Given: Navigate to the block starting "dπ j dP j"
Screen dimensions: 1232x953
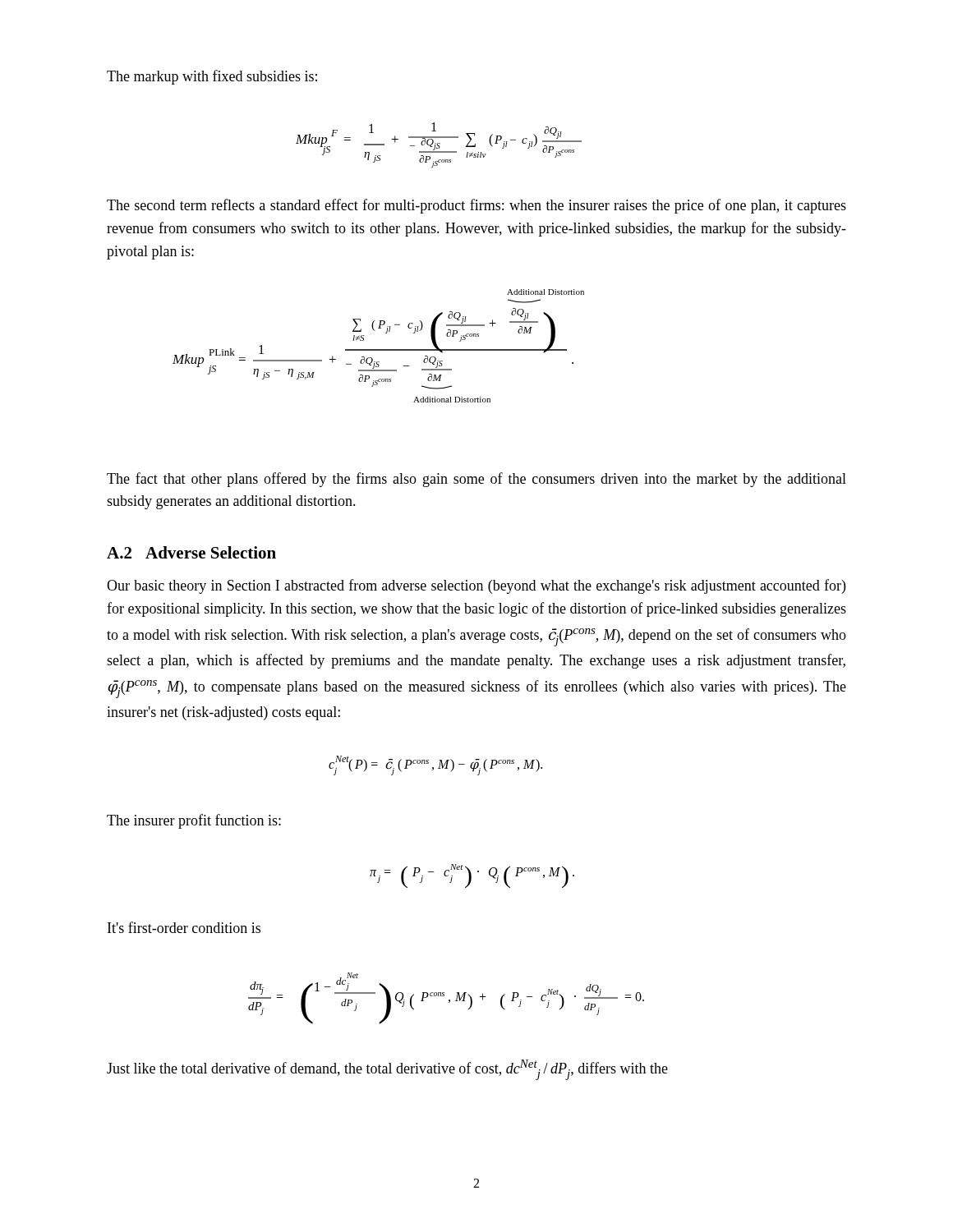Looking at the screenshot, I should pyautogui.click(x=476, y=996).
